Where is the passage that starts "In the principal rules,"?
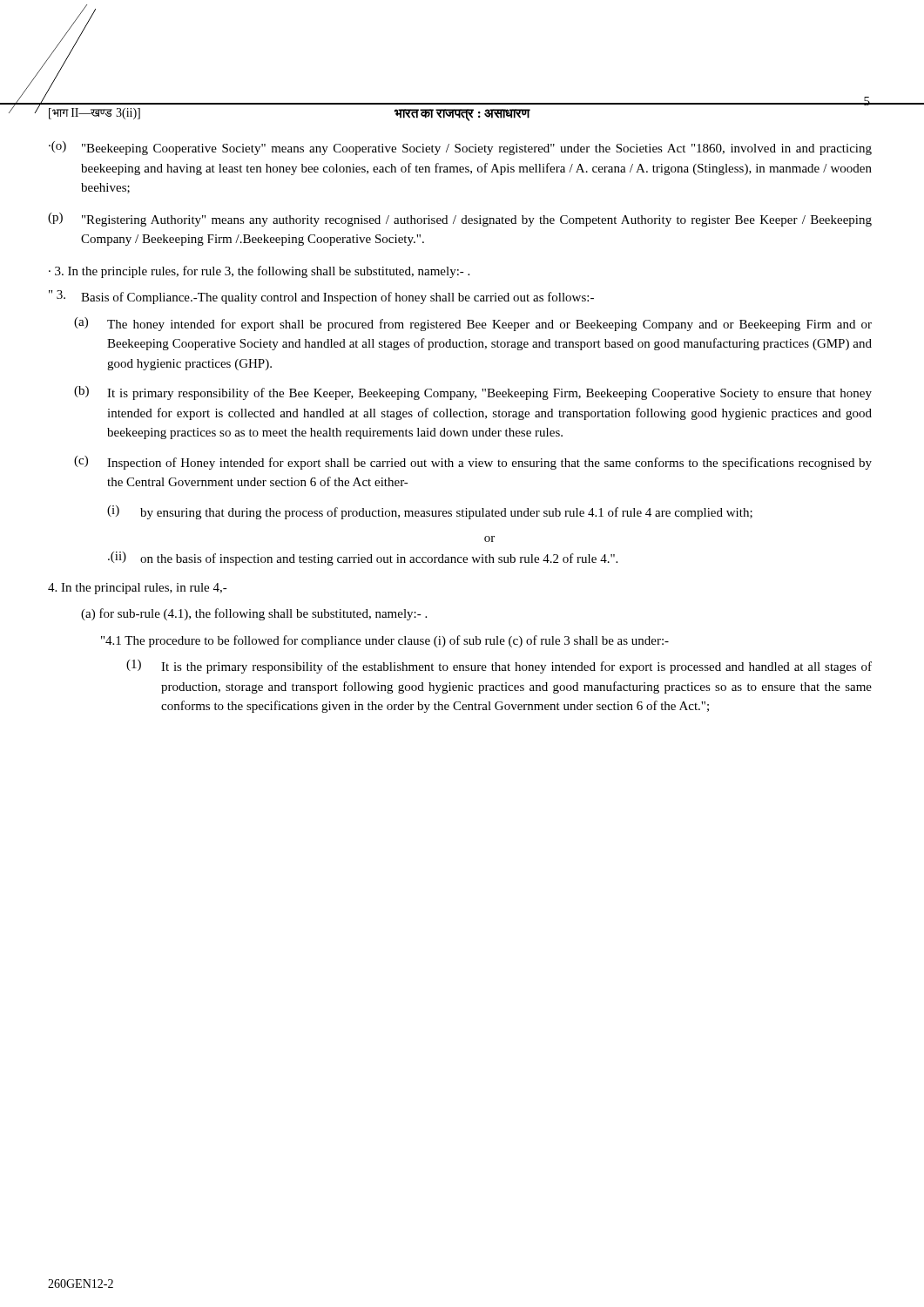This screenshot has height=1307, width=924. pos(137,587)
